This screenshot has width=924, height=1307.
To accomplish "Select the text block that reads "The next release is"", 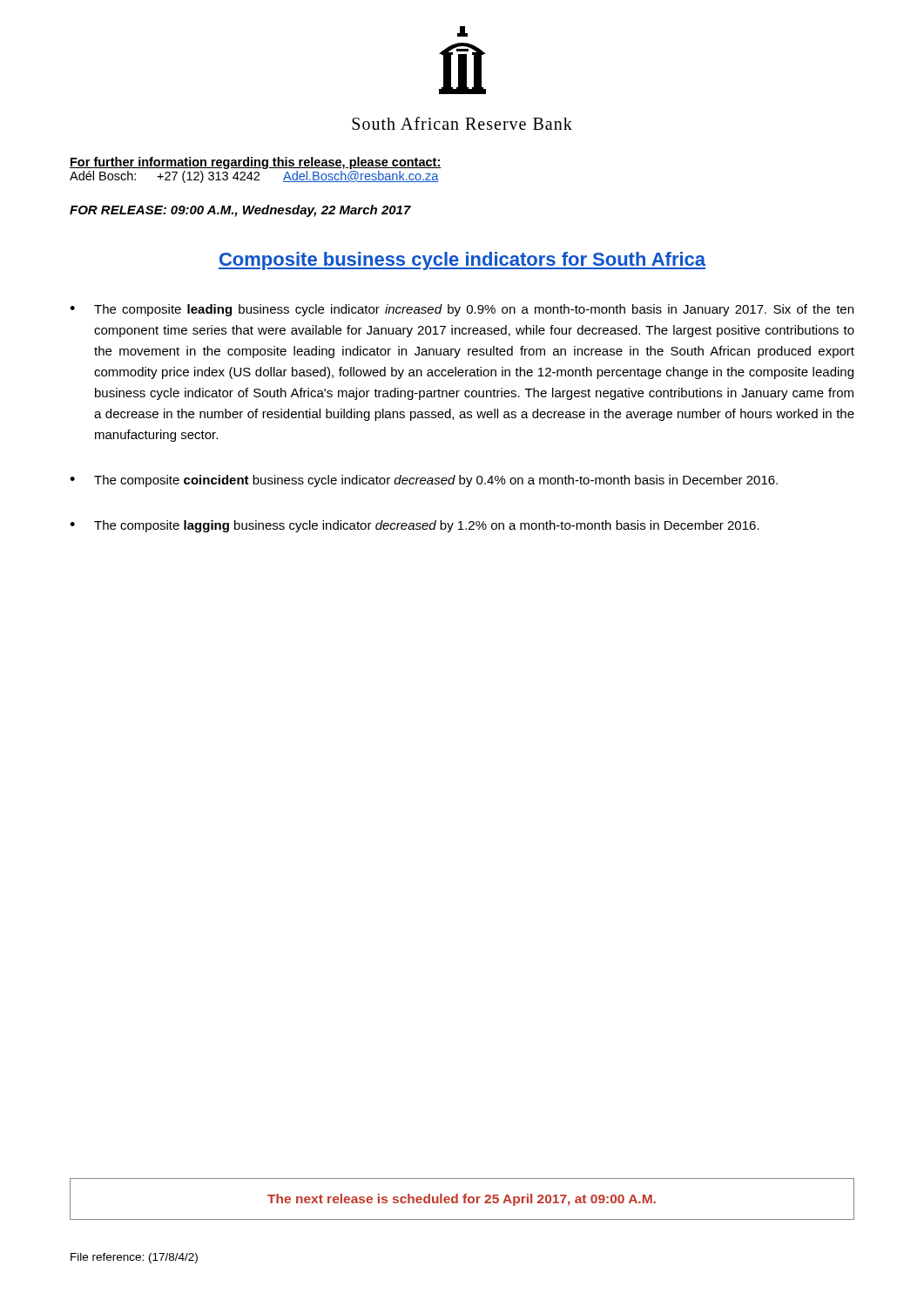I will (462, 1199).
